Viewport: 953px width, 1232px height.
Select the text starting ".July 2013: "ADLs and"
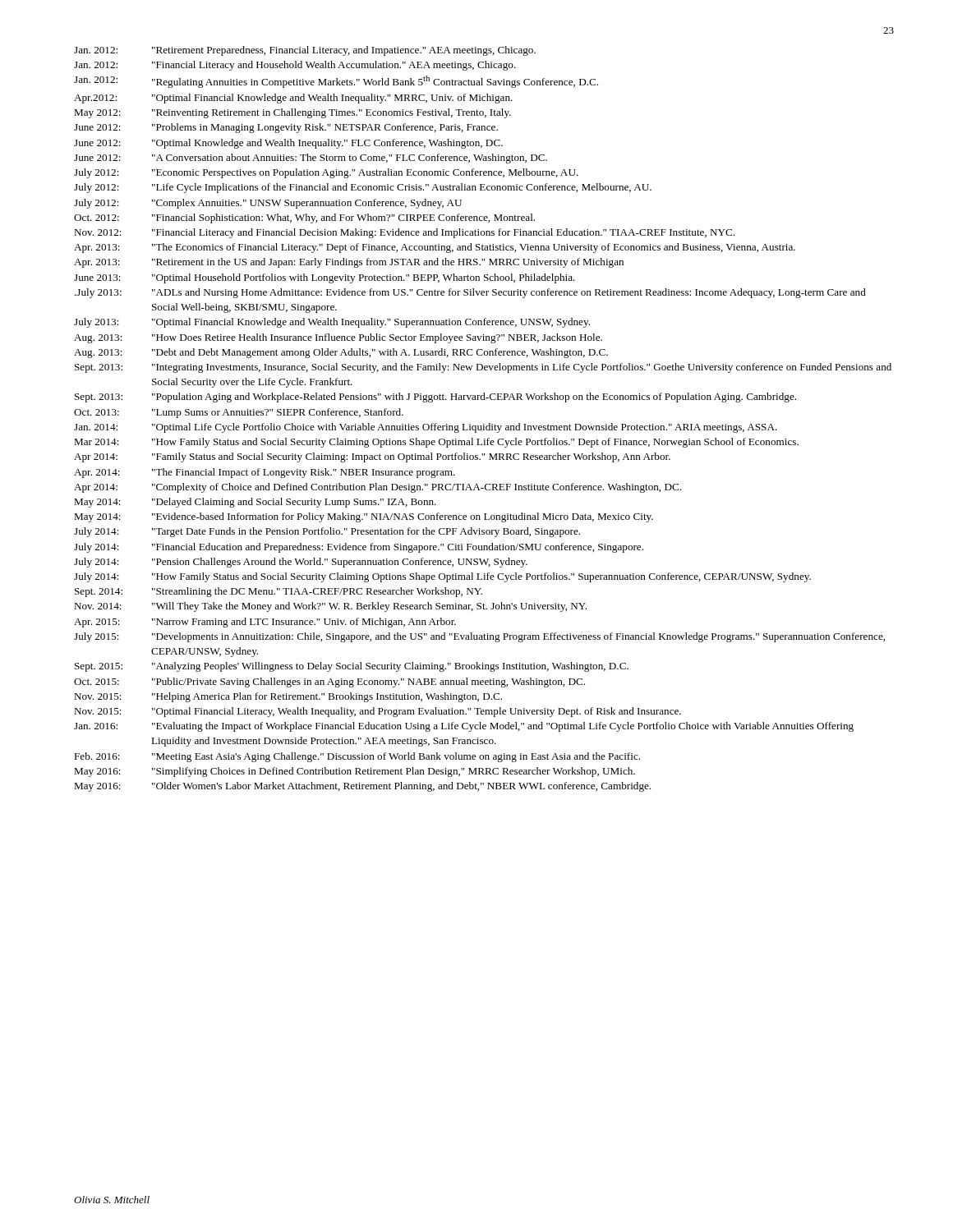(484, 300)
